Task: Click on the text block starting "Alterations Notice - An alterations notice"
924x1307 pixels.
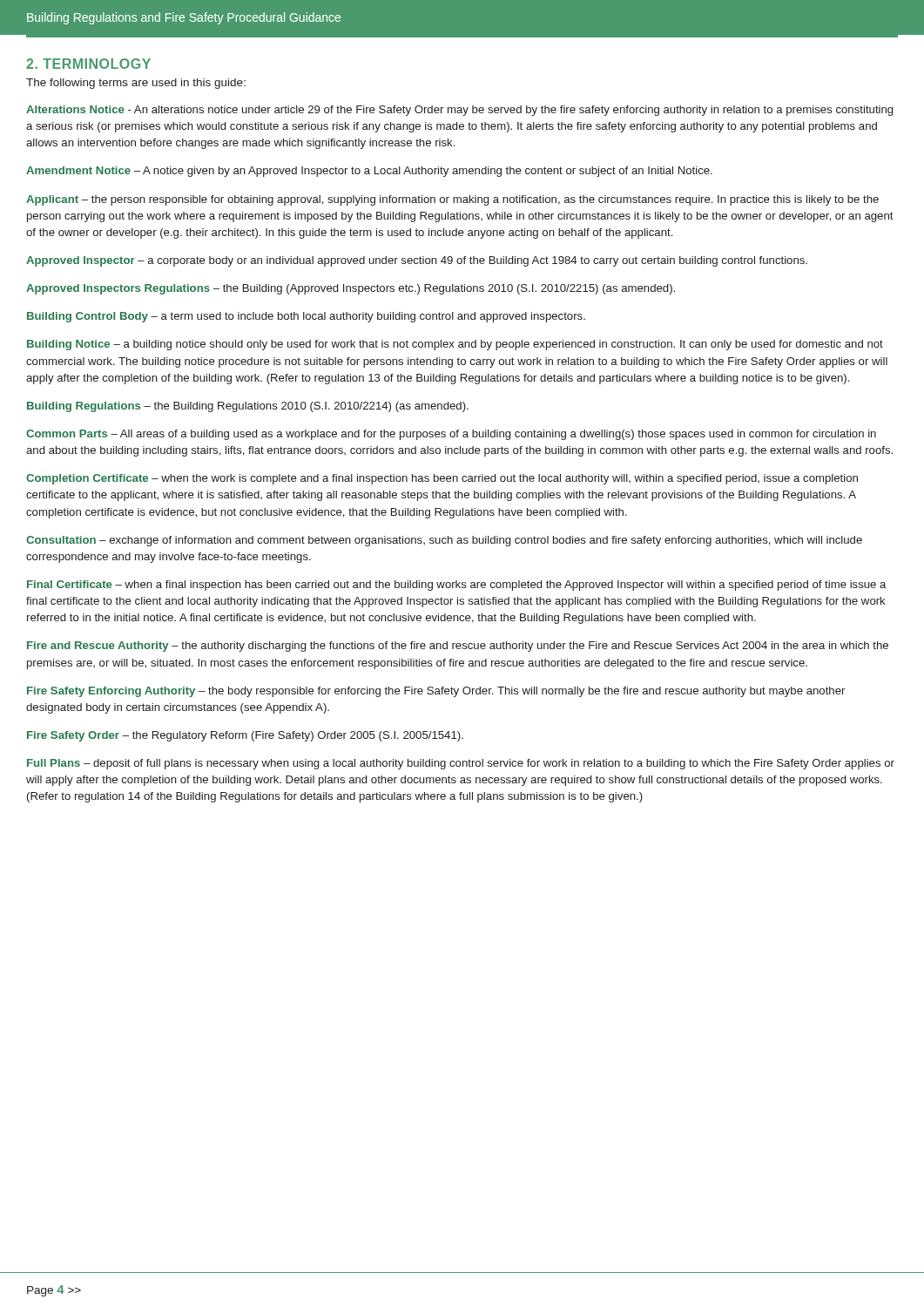Action: 460,126
